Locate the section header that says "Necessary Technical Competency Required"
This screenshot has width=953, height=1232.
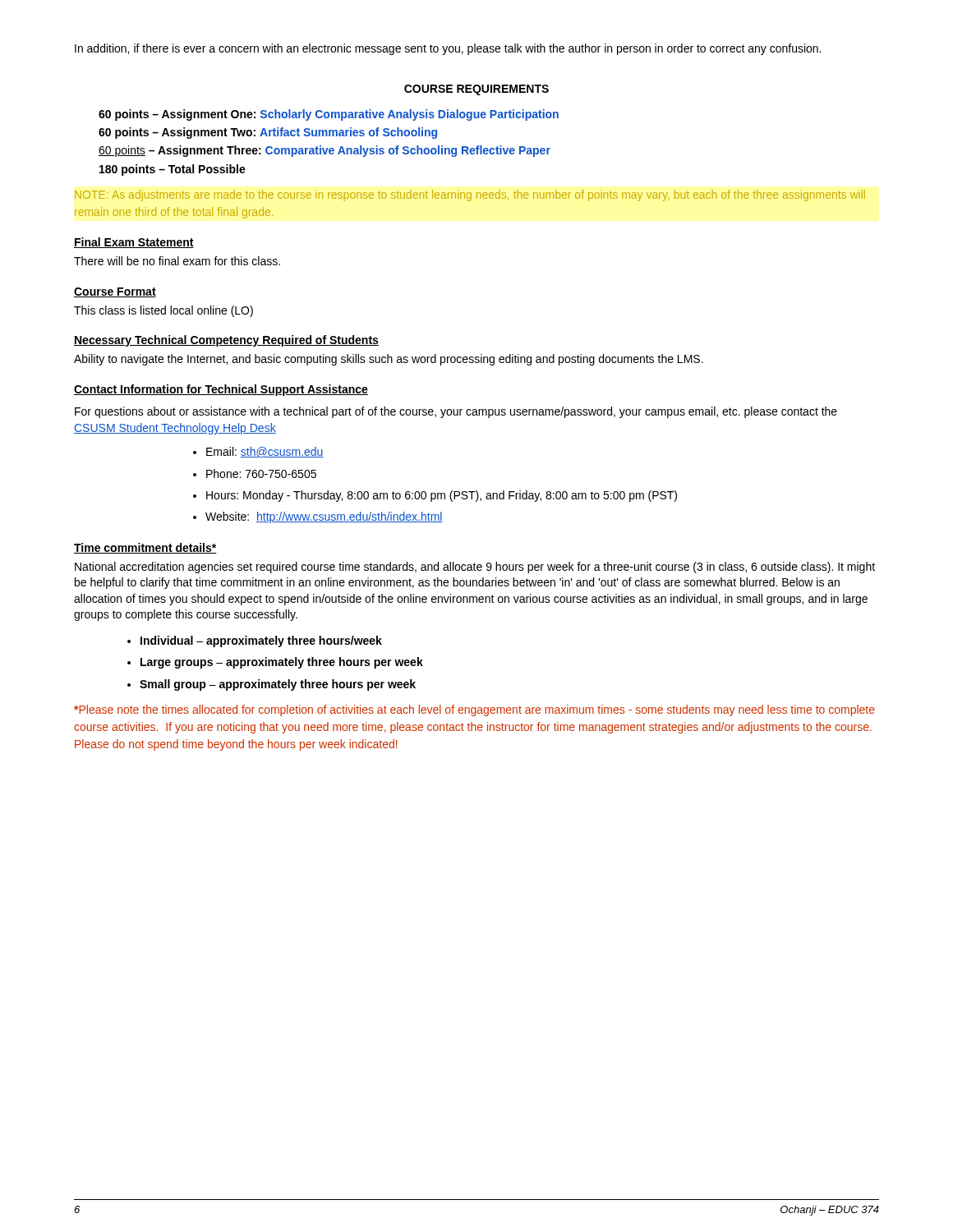pos(226,340)
